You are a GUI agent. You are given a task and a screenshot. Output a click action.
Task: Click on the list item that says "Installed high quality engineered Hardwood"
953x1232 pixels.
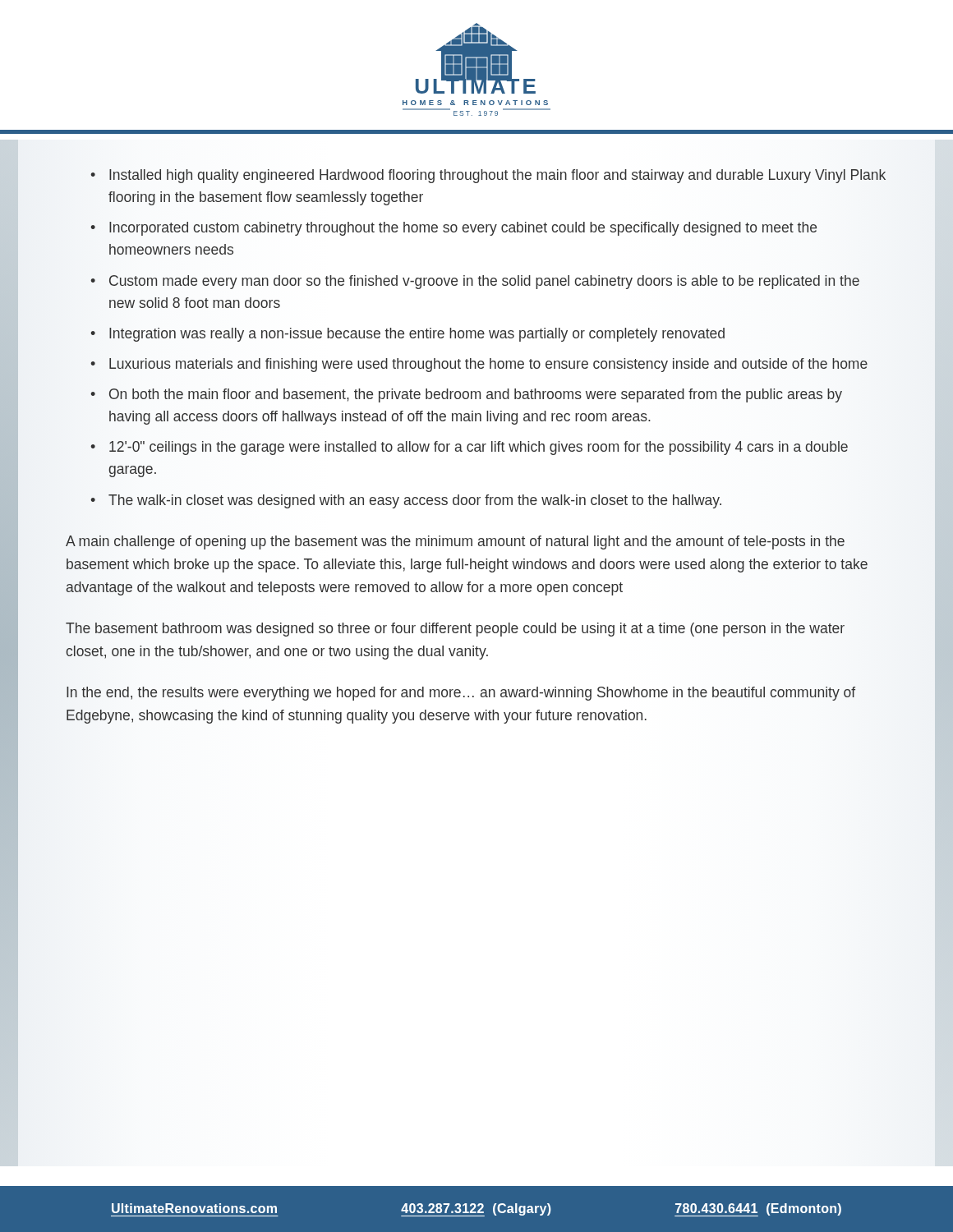coord(497,186)
